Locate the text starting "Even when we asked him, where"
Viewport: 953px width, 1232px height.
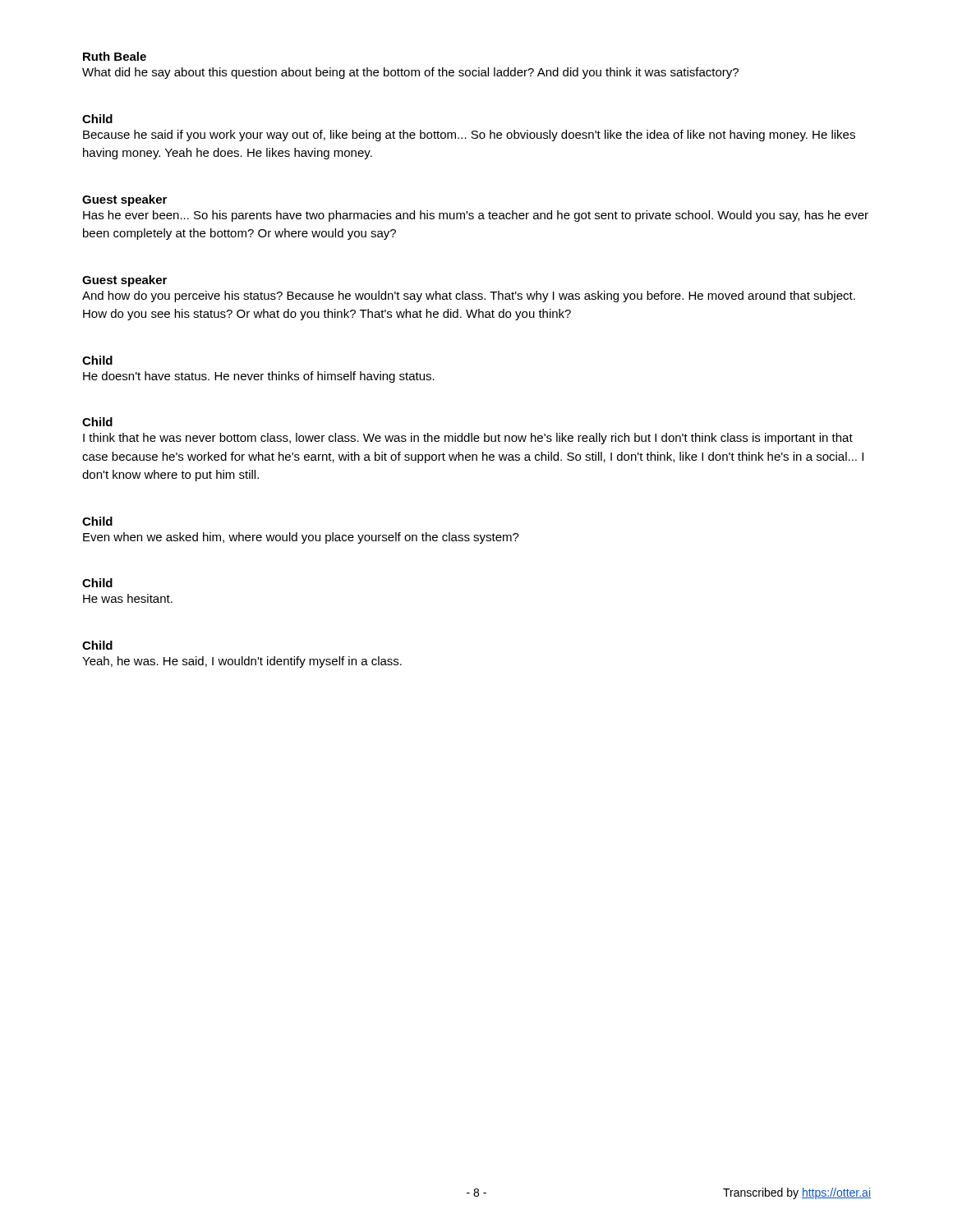click(x=301, y=536)
